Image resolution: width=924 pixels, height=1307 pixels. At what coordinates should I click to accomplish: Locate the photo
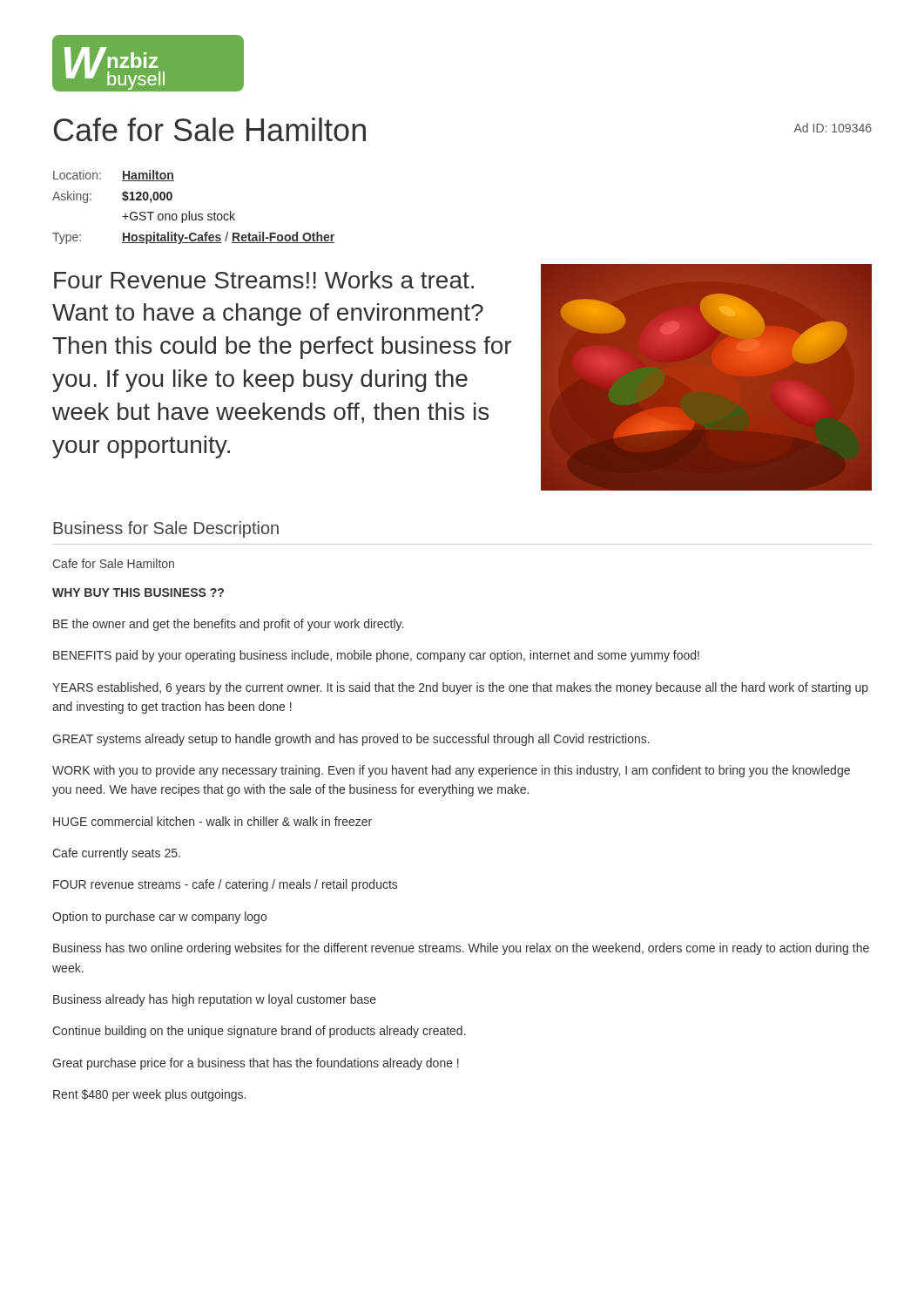(x=706, y=379)
